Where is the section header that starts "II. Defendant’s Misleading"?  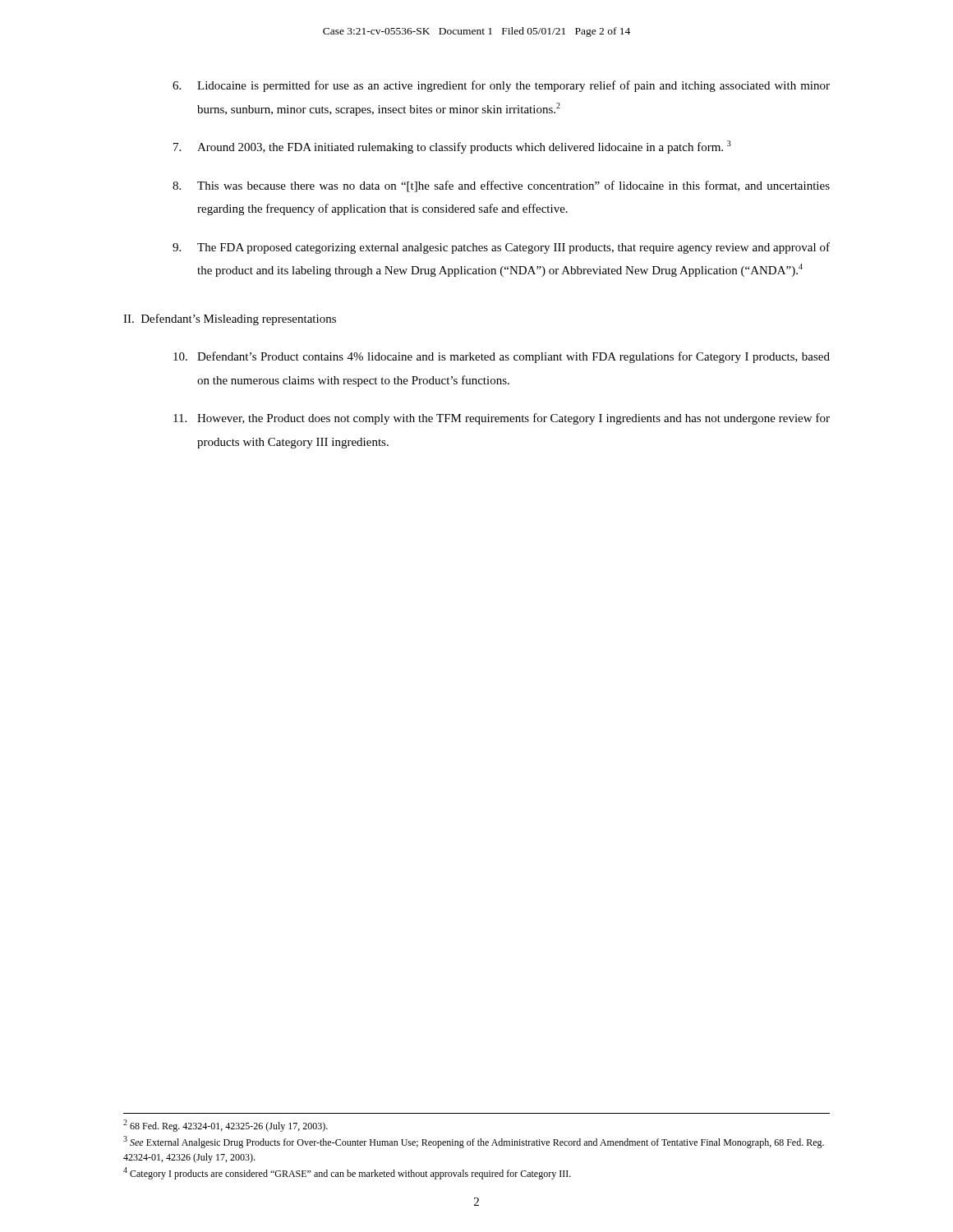(x=230, y=318)
